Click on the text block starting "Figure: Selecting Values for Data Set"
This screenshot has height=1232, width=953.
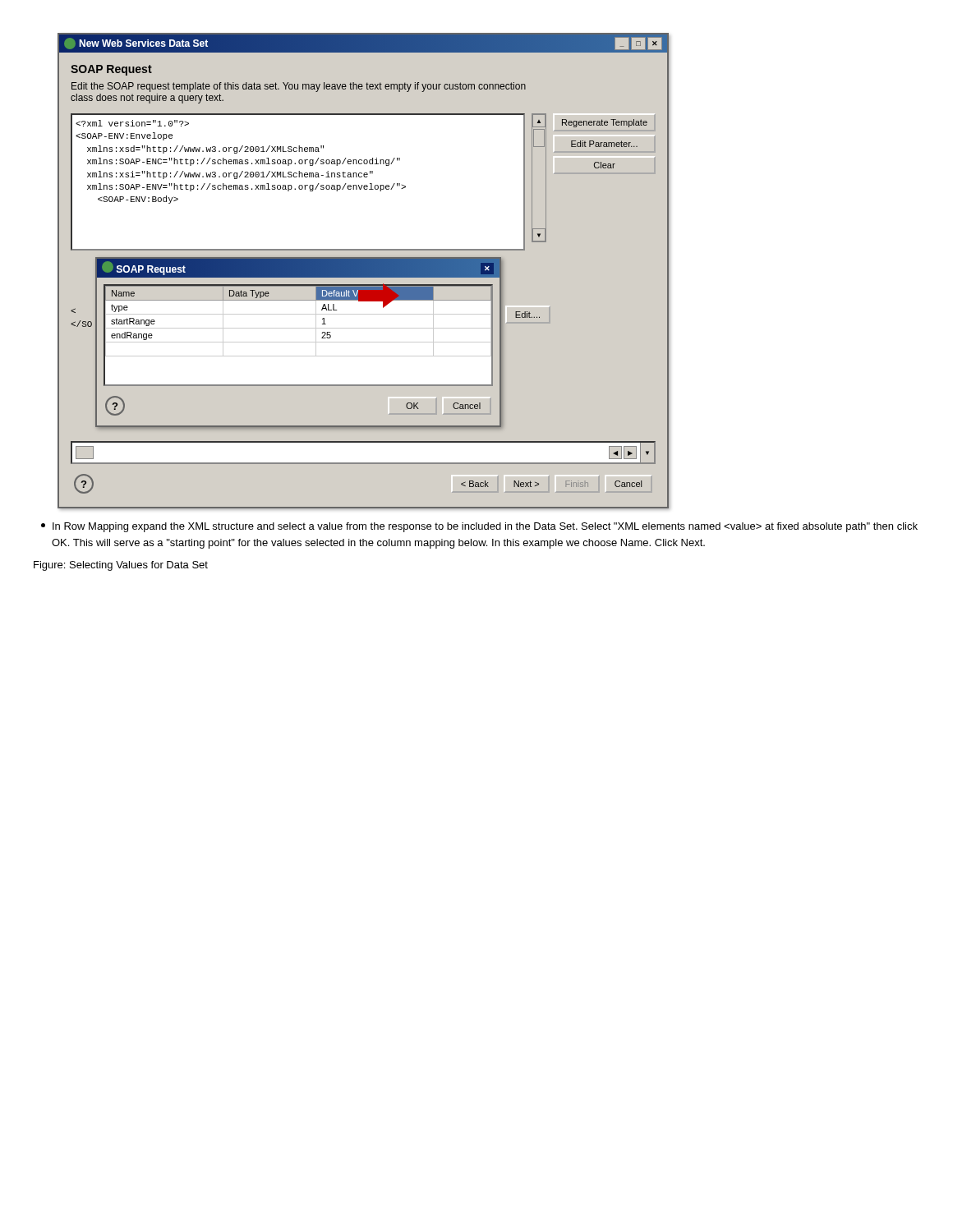[120, 565]
